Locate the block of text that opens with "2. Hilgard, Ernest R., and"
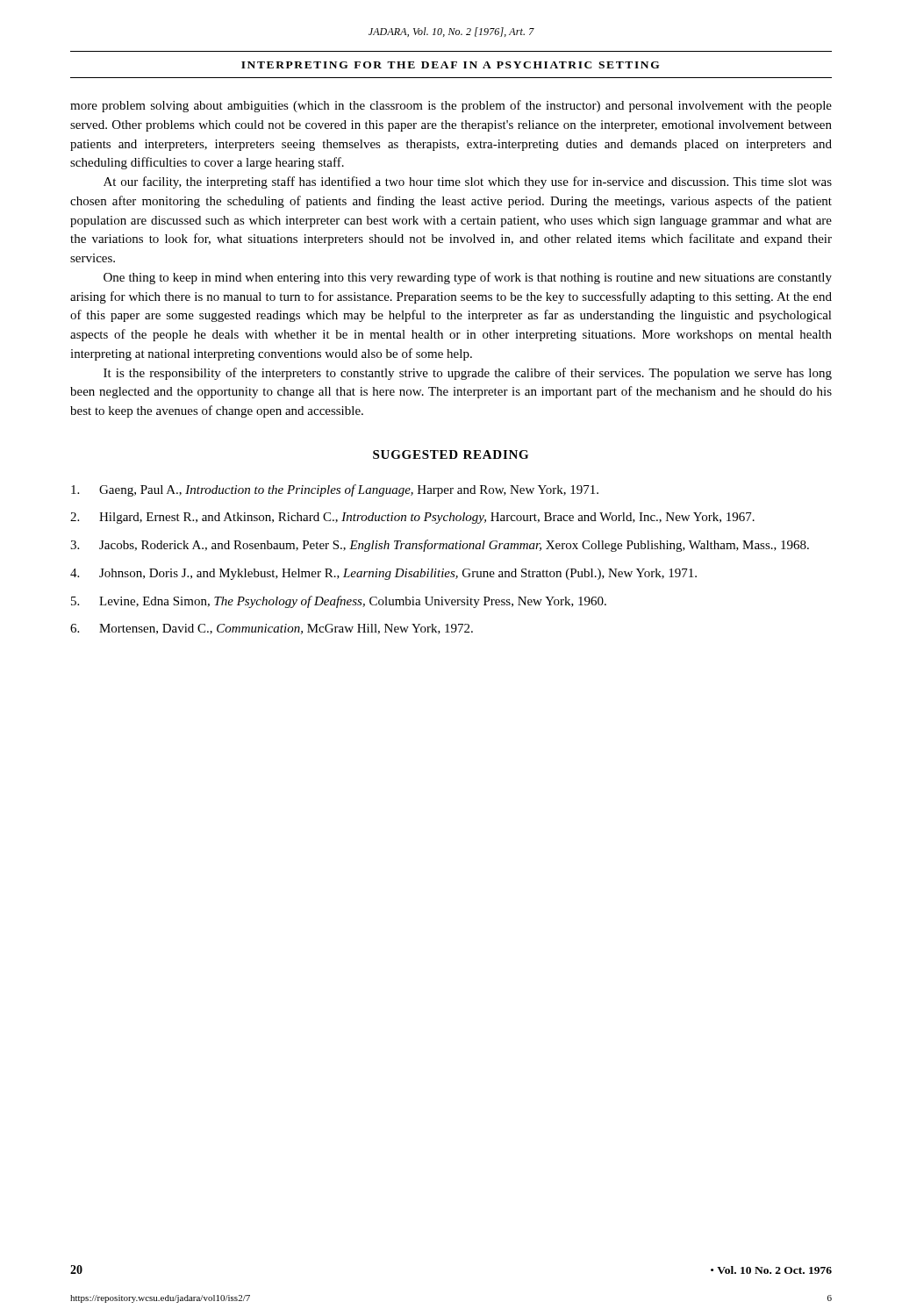Viewport: 902px width, 1316px height. click(x=451, y=518)
